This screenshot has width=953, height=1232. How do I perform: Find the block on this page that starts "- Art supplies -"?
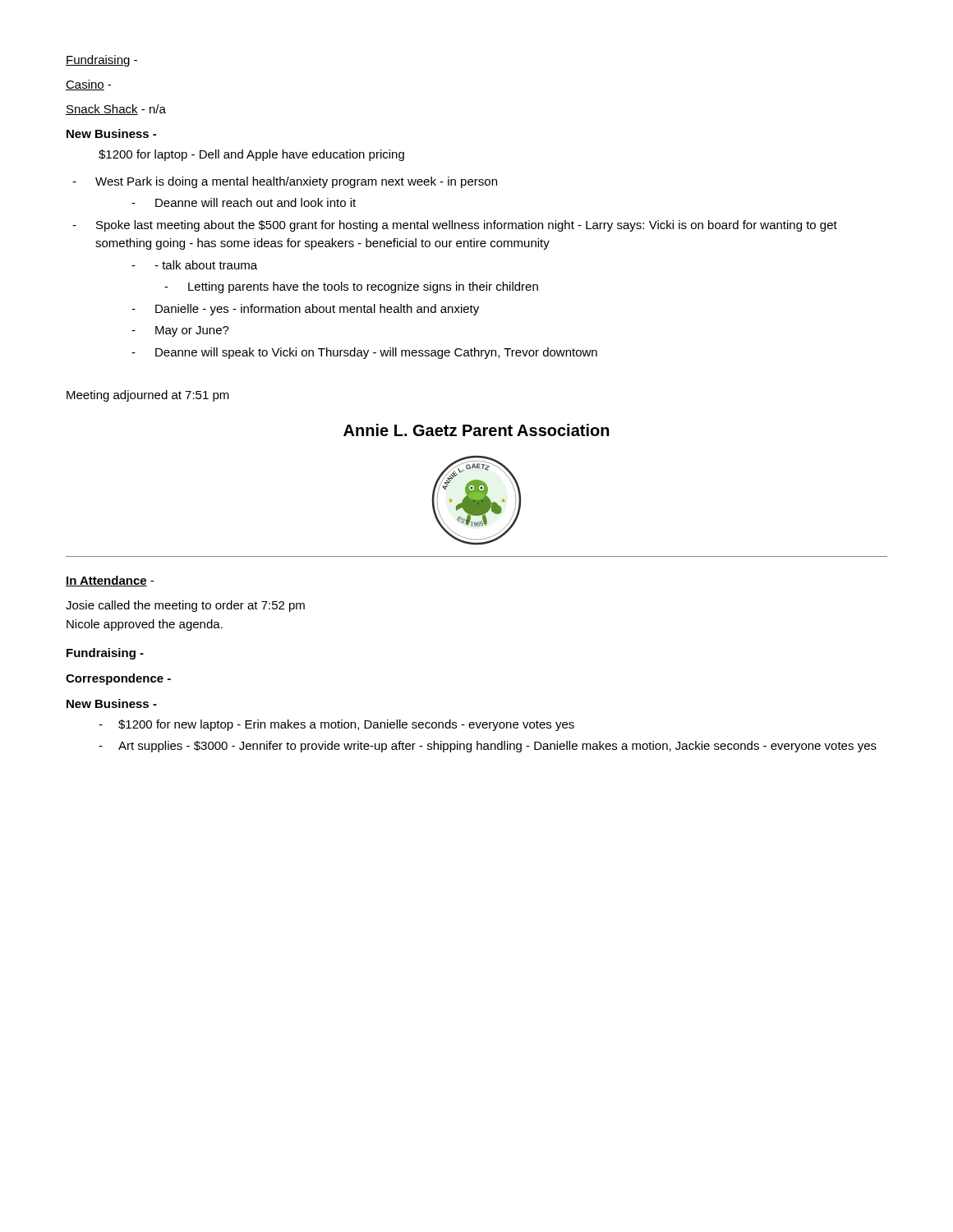pyautogui.click(x=488, y=746)
